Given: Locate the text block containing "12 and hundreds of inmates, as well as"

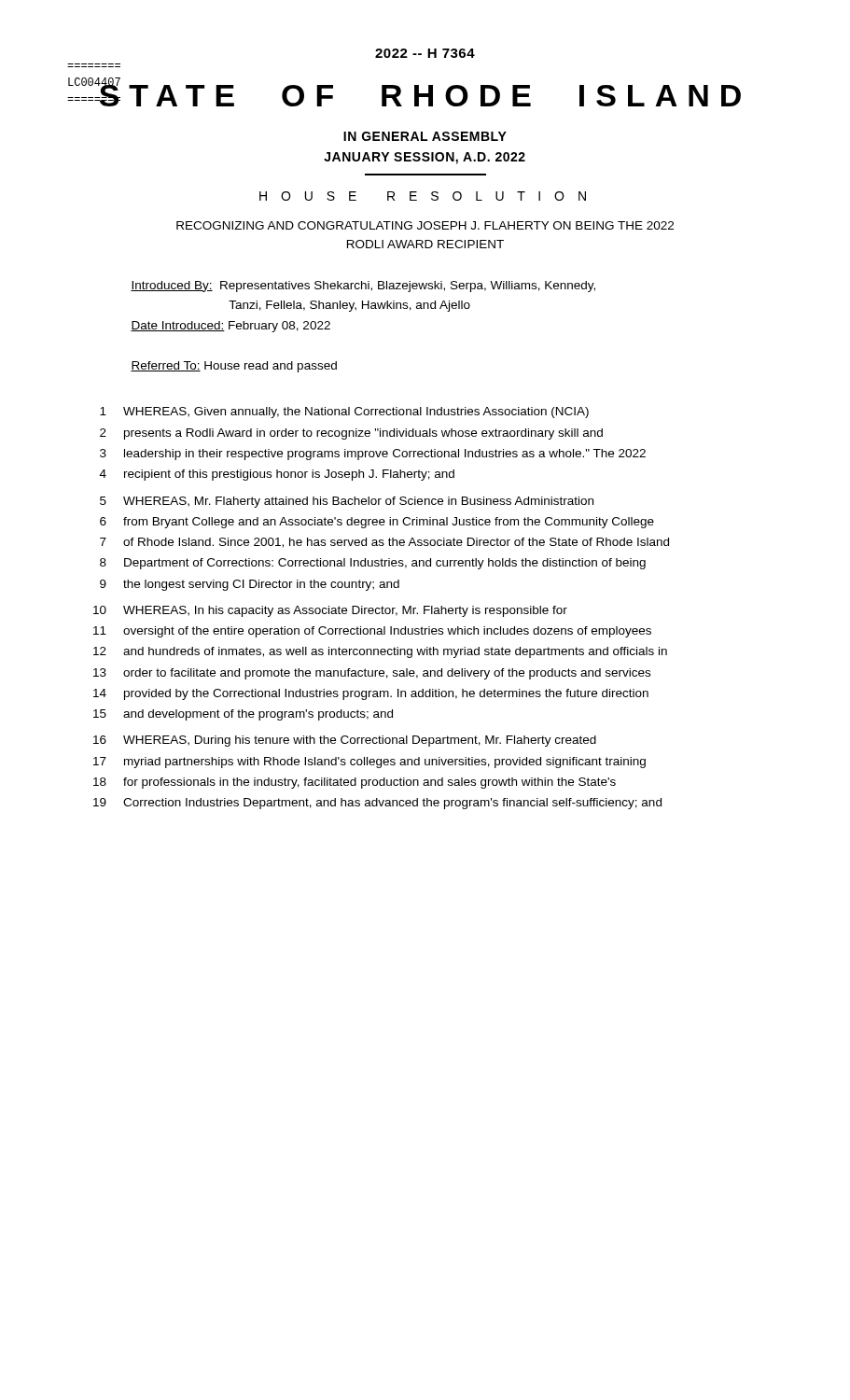Looking at the screenshot, I should click(425, 652).
